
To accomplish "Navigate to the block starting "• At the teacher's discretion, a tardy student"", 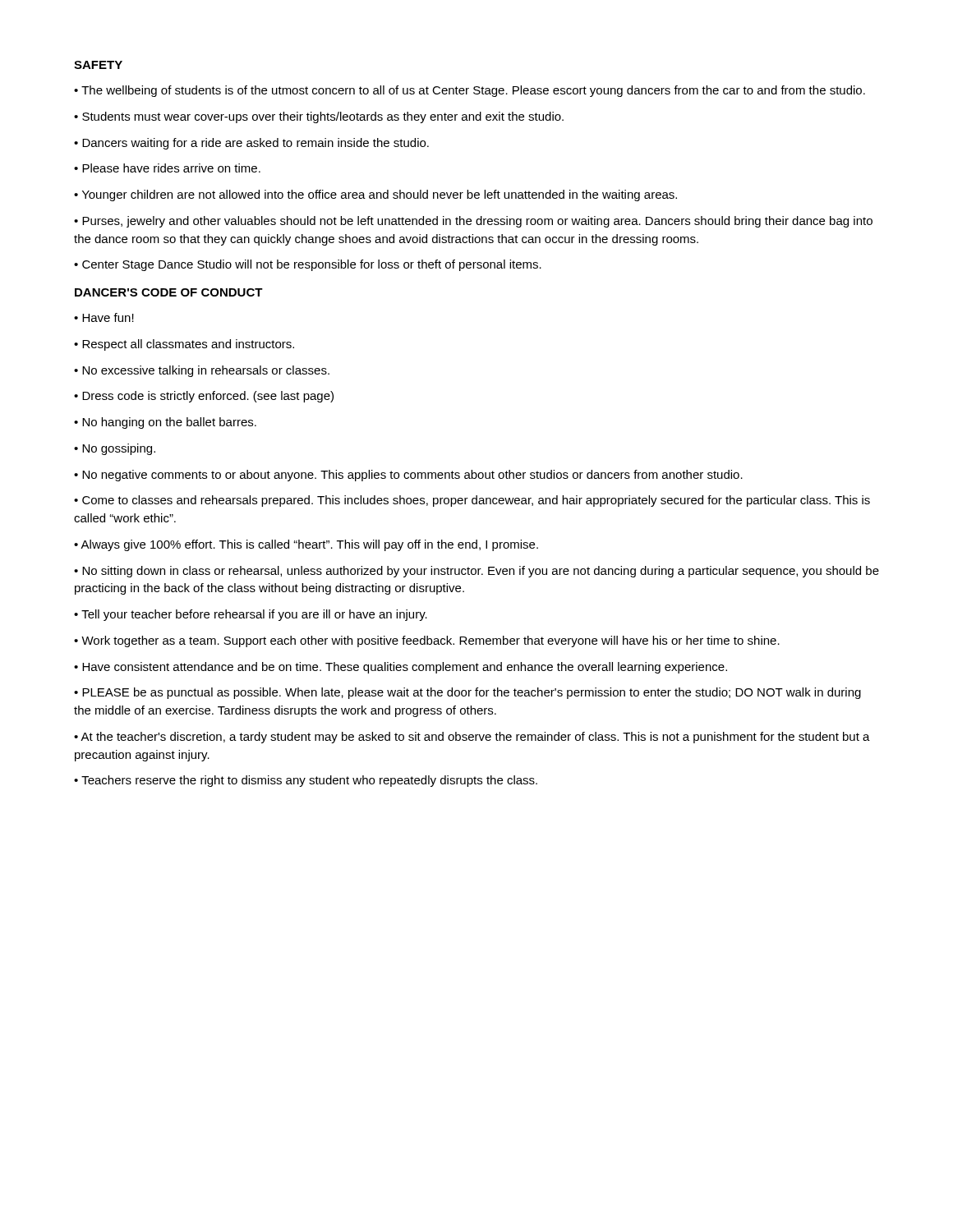I will click(x=472, y=745).
